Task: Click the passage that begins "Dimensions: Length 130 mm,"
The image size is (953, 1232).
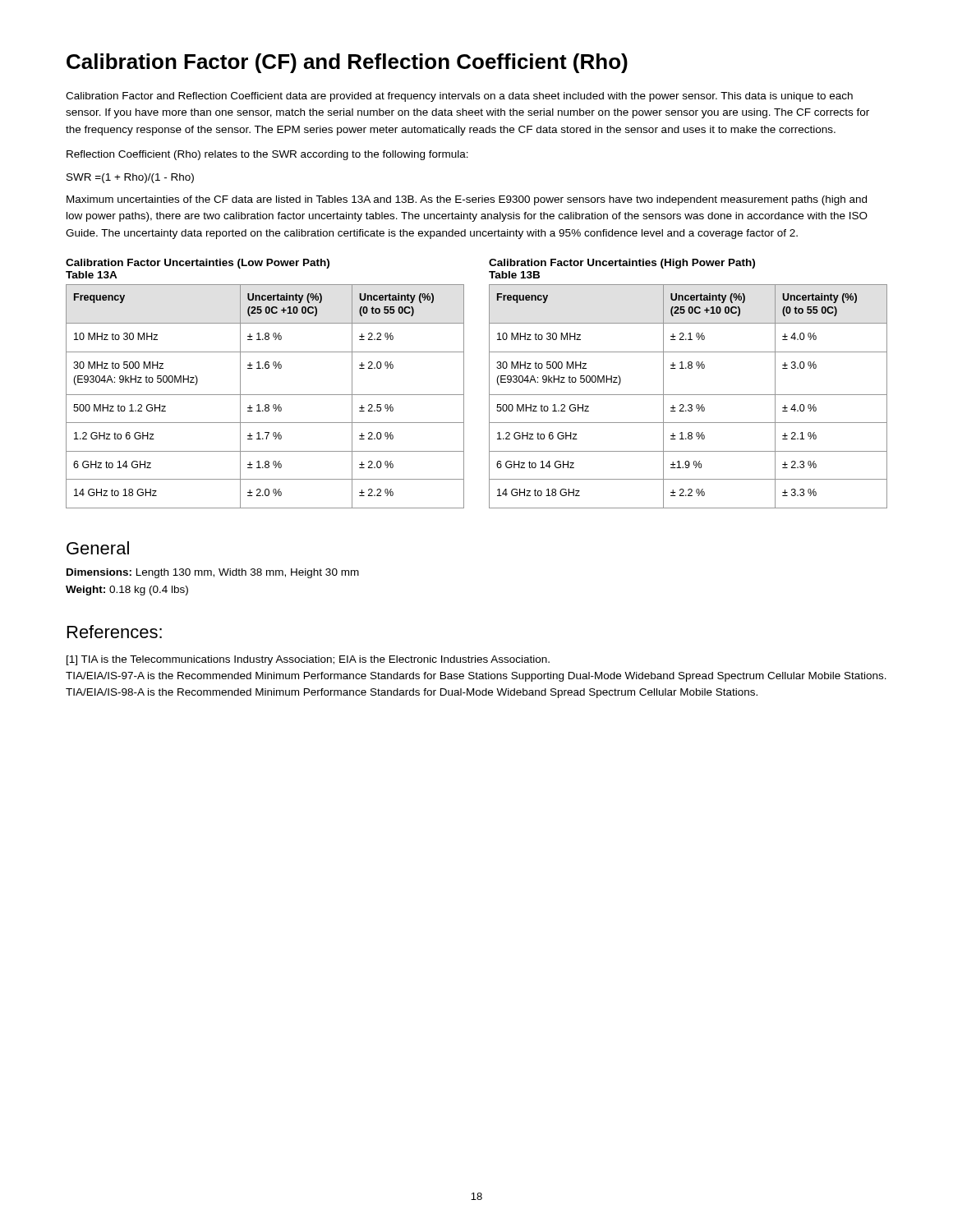Action: pyautogui.click(x=213, y=573)
